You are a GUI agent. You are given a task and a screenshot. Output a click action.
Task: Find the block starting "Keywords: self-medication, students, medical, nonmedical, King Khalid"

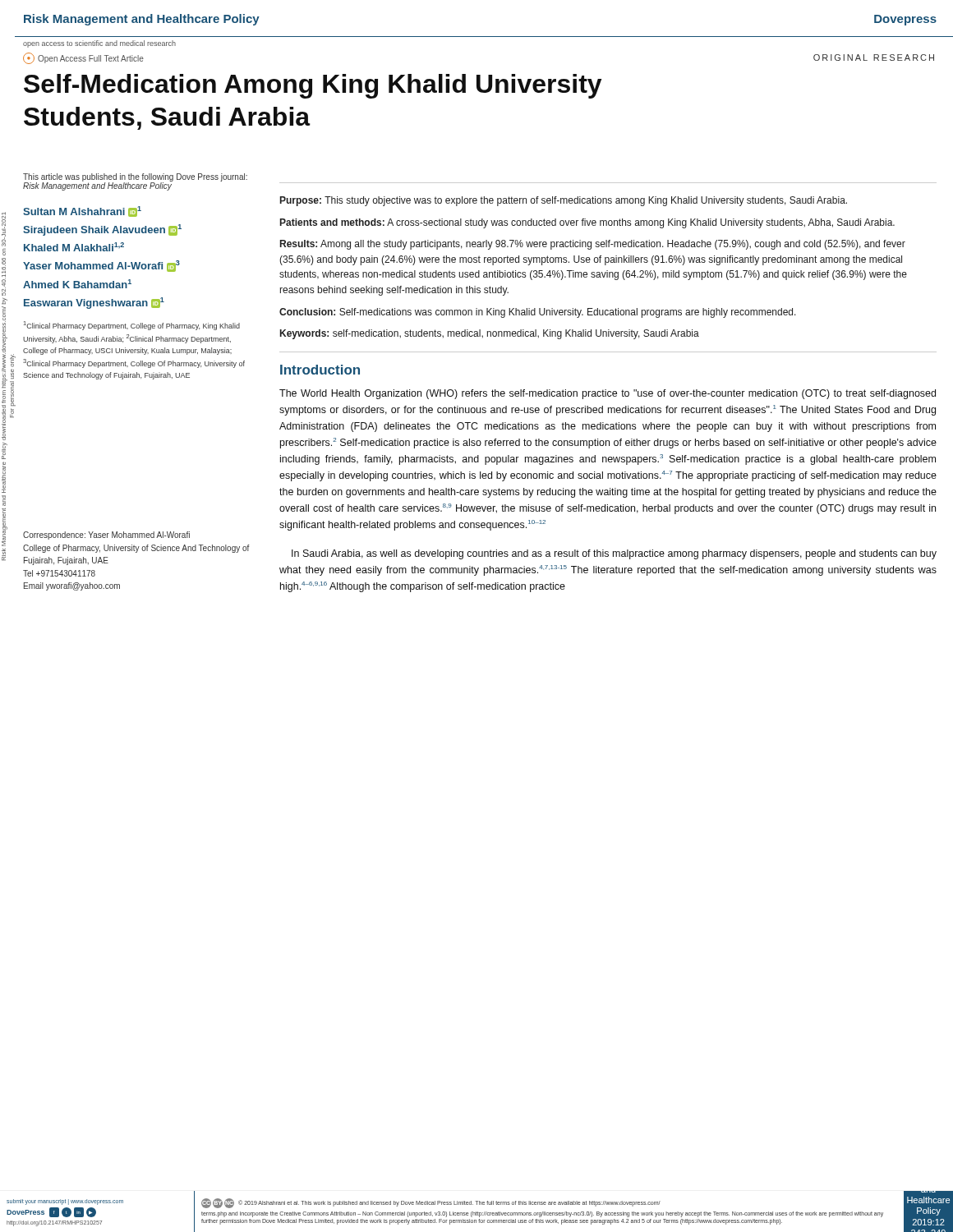[489, 334]
